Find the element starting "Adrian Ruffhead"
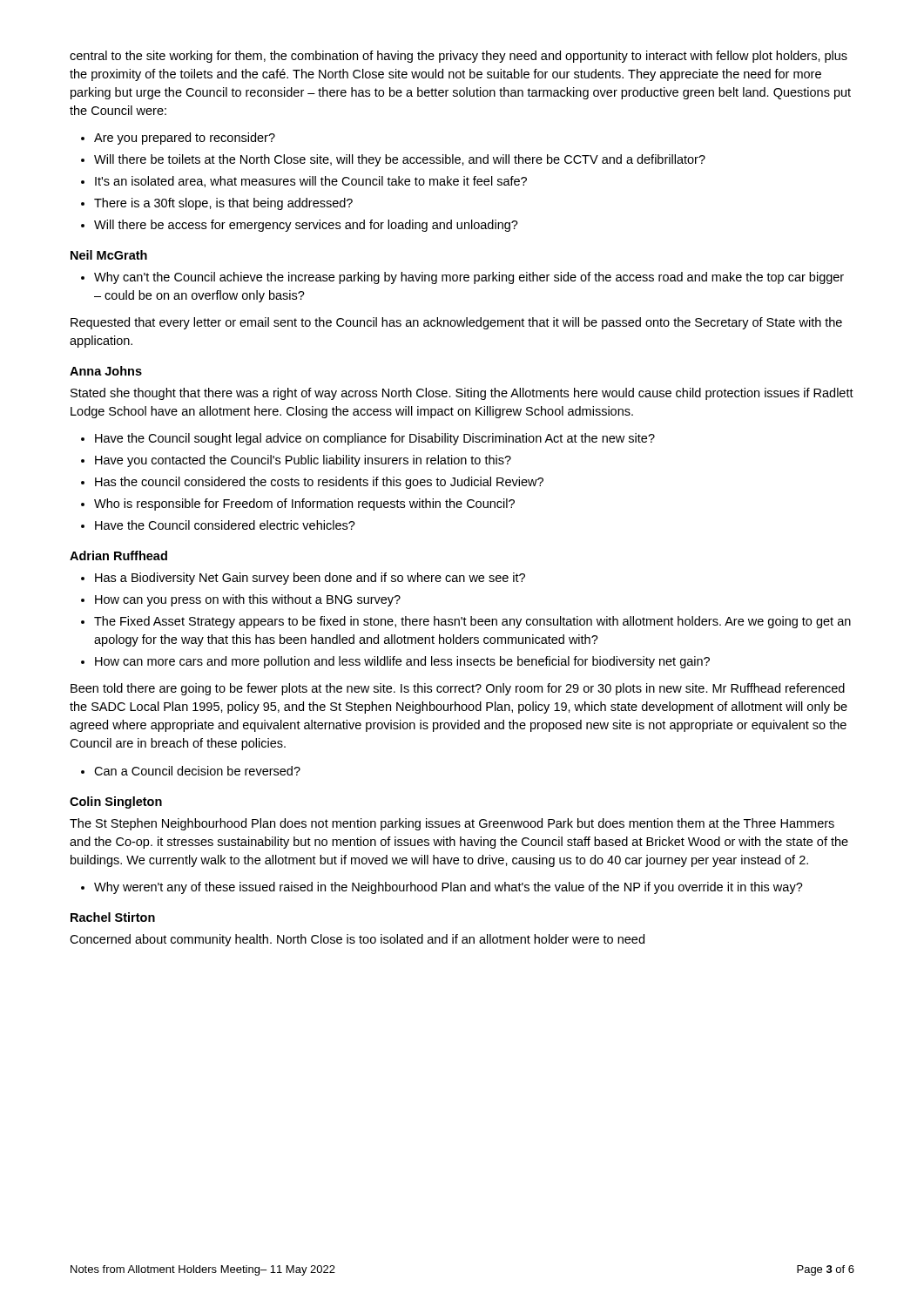 118,555
